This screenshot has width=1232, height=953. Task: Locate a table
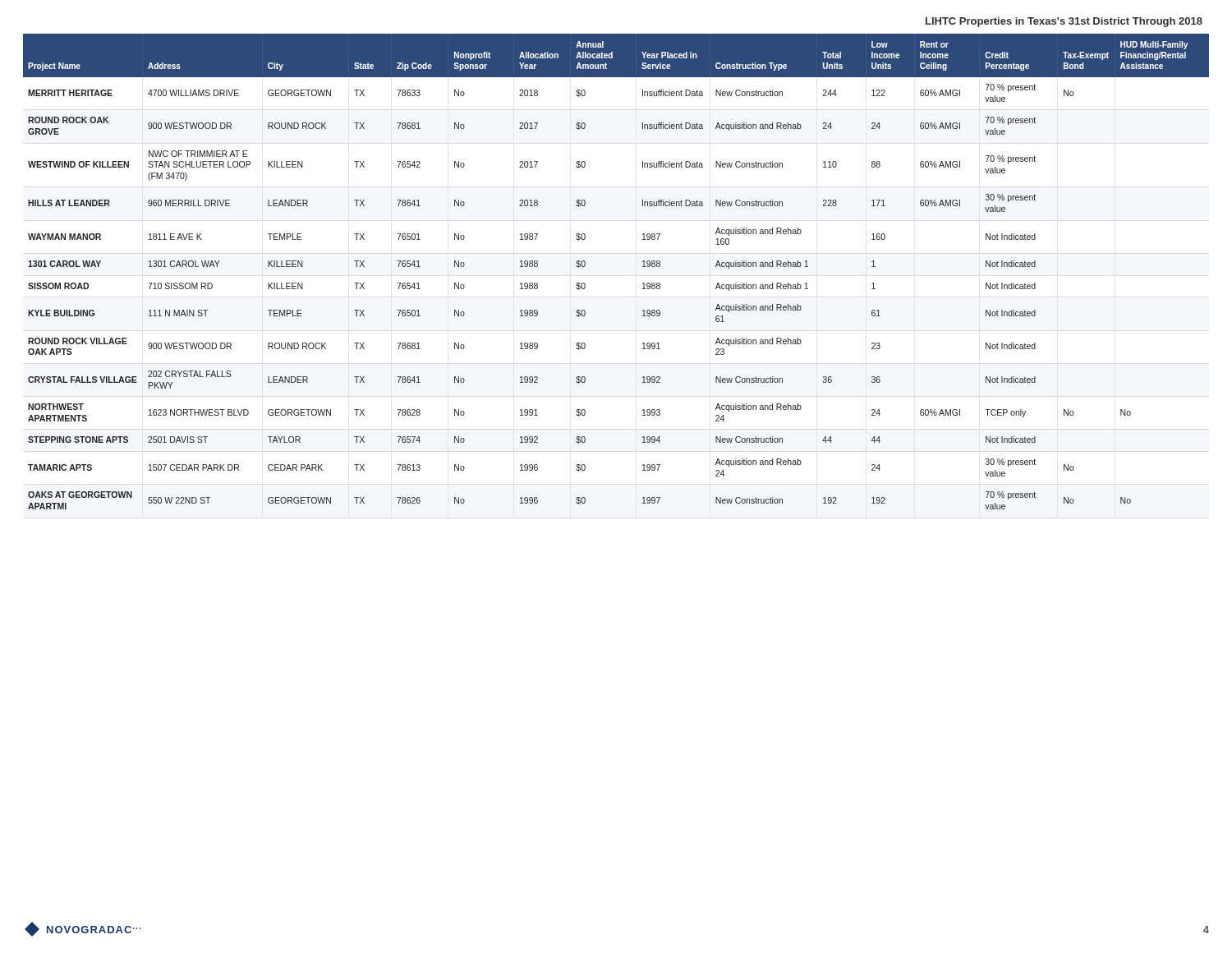[616, 276]
